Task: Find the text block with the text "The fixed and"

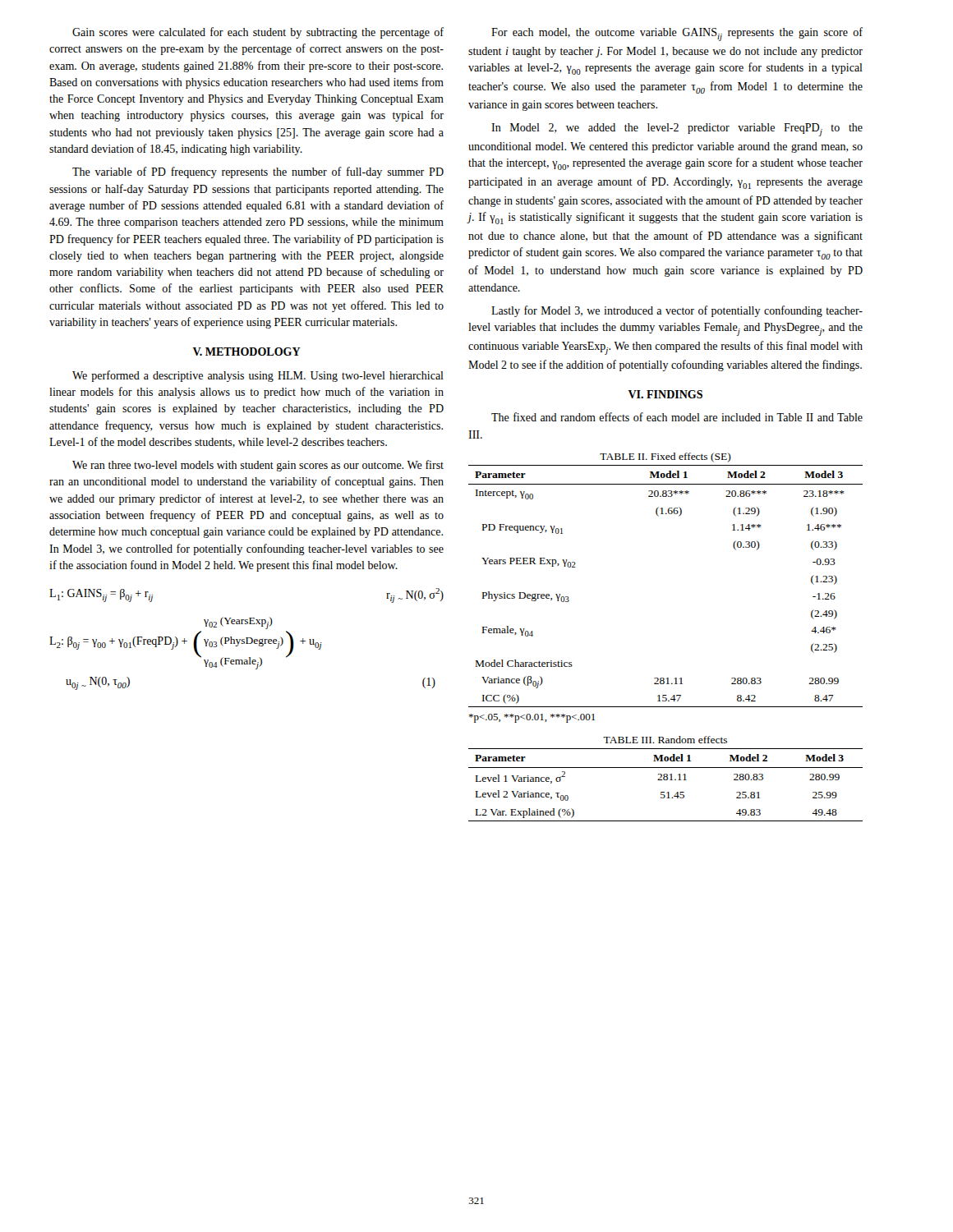Action: pos(665,427)
